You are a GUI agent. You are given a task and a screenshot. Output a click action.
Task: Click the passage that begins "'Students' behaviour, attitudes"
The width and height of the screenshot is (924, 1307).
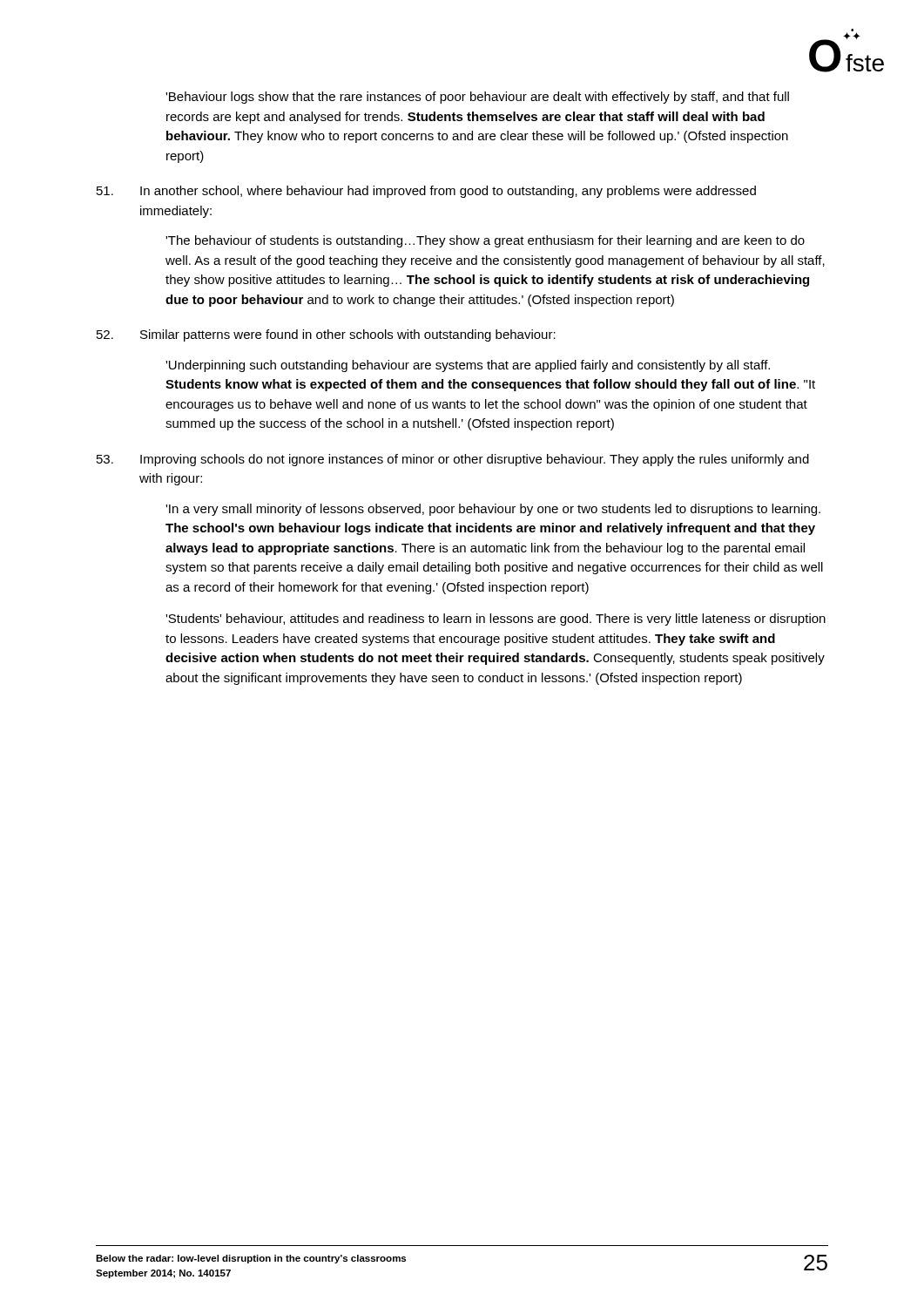[x=496, y=648]
